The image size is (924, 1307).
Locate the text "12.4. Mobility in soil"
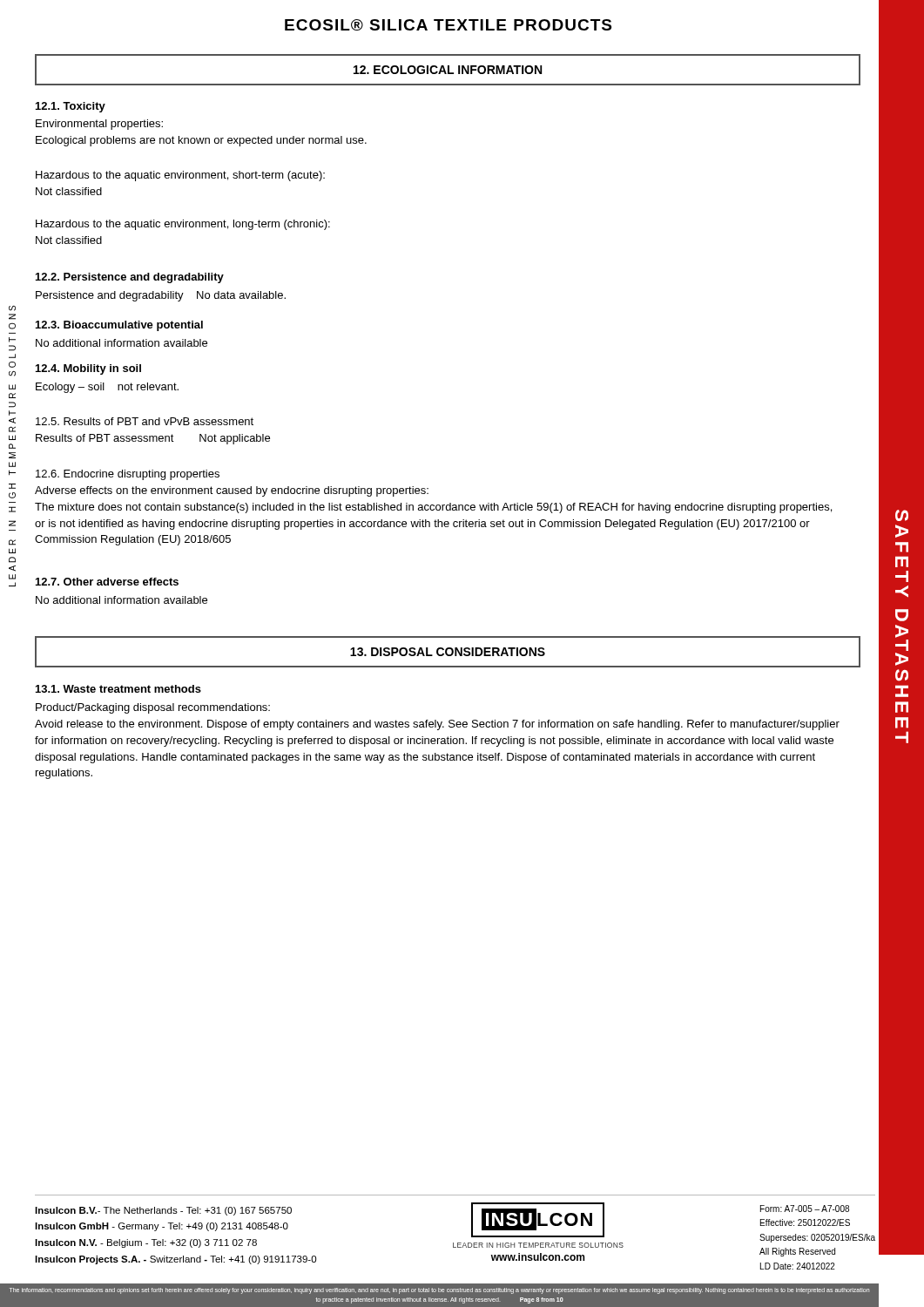pos(88,369)
